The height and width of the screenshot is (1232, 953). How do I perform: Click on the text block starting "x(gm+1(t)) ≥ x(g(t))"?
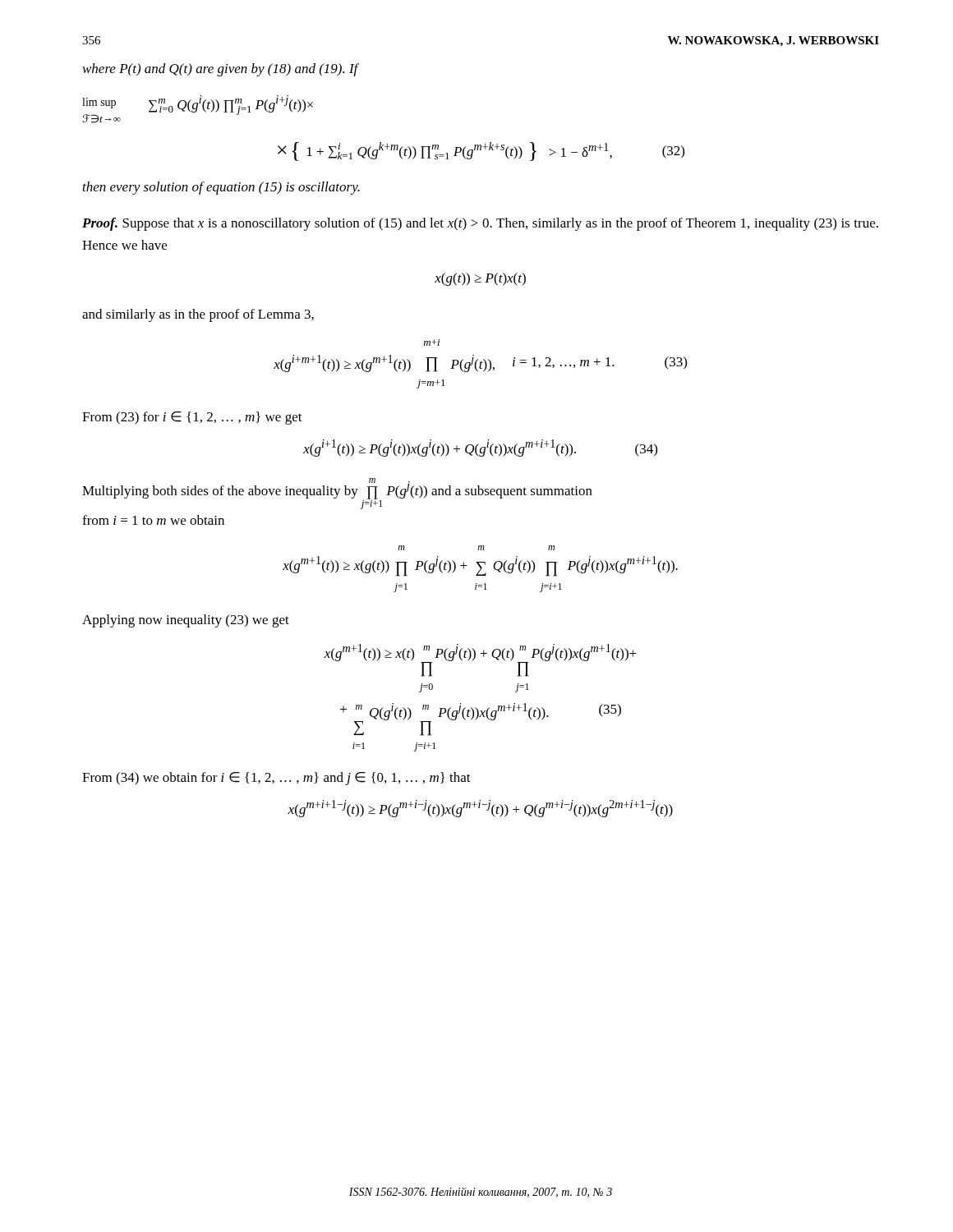tap(481, 567)
